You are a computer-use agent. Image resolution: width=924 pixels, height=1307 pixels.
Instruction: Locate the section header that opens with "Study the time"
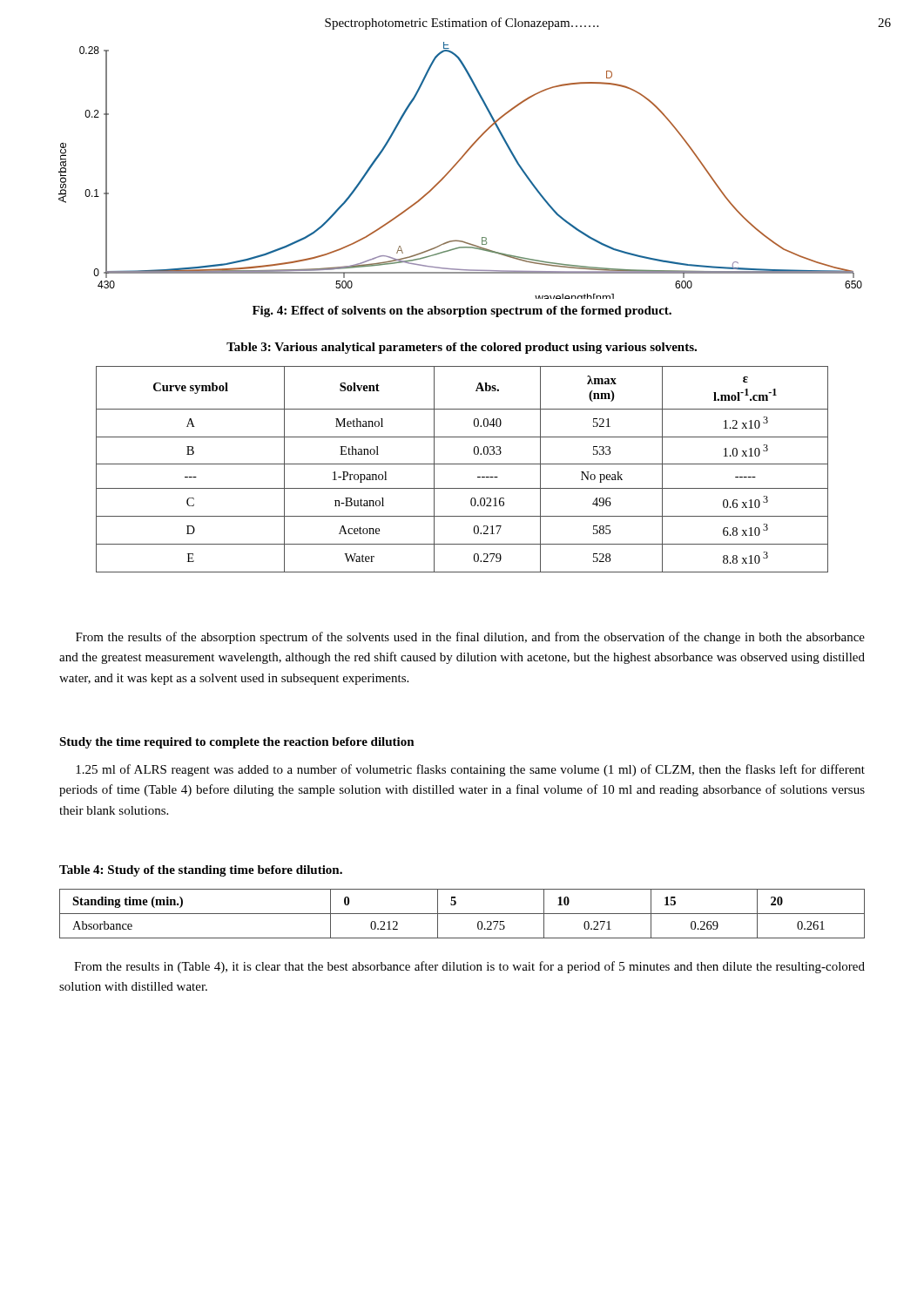(x=237, y=742)
